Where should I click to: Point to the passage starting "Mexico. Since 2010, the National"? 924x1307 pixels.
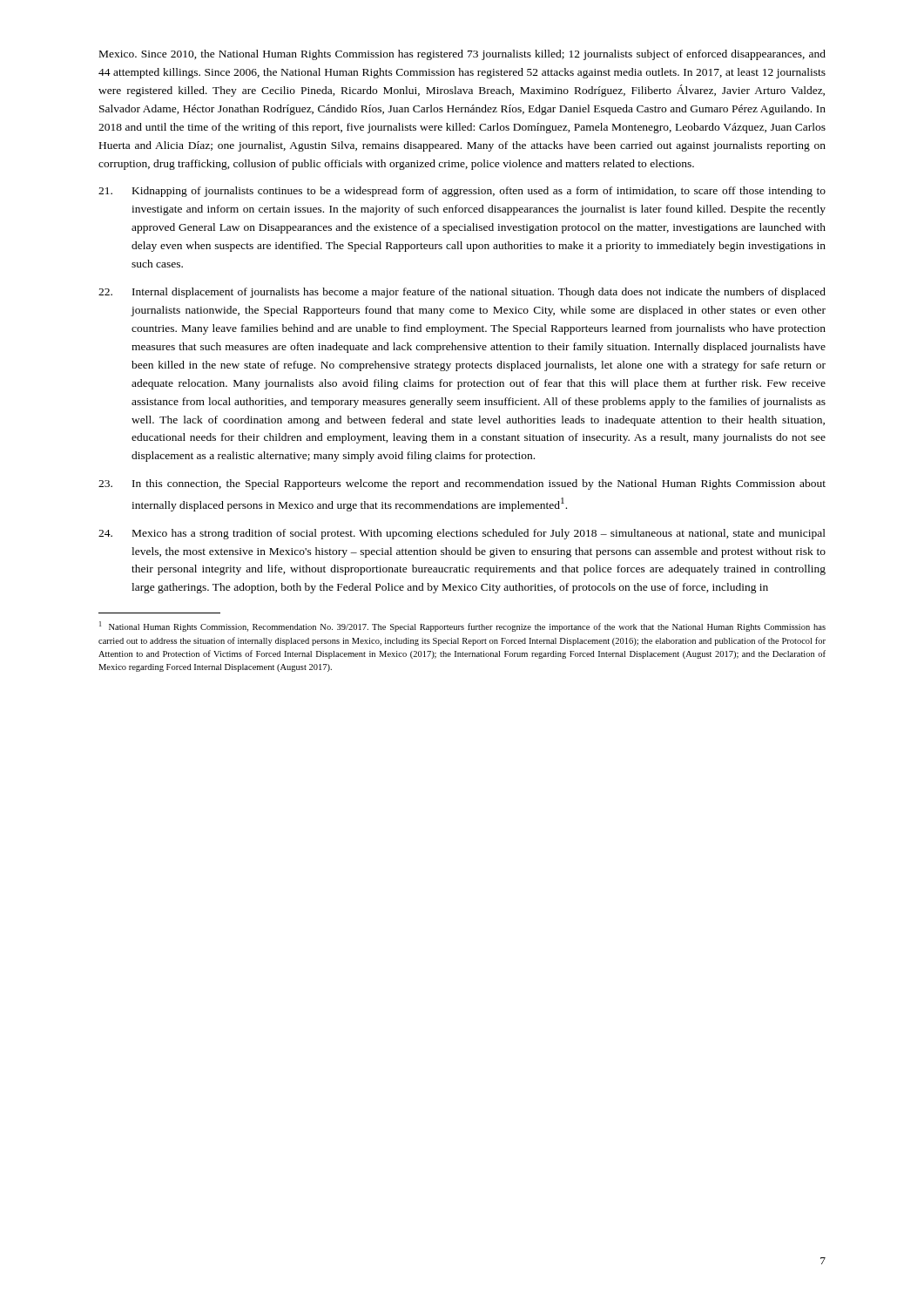pyautogui.click(x=462, y=108)
